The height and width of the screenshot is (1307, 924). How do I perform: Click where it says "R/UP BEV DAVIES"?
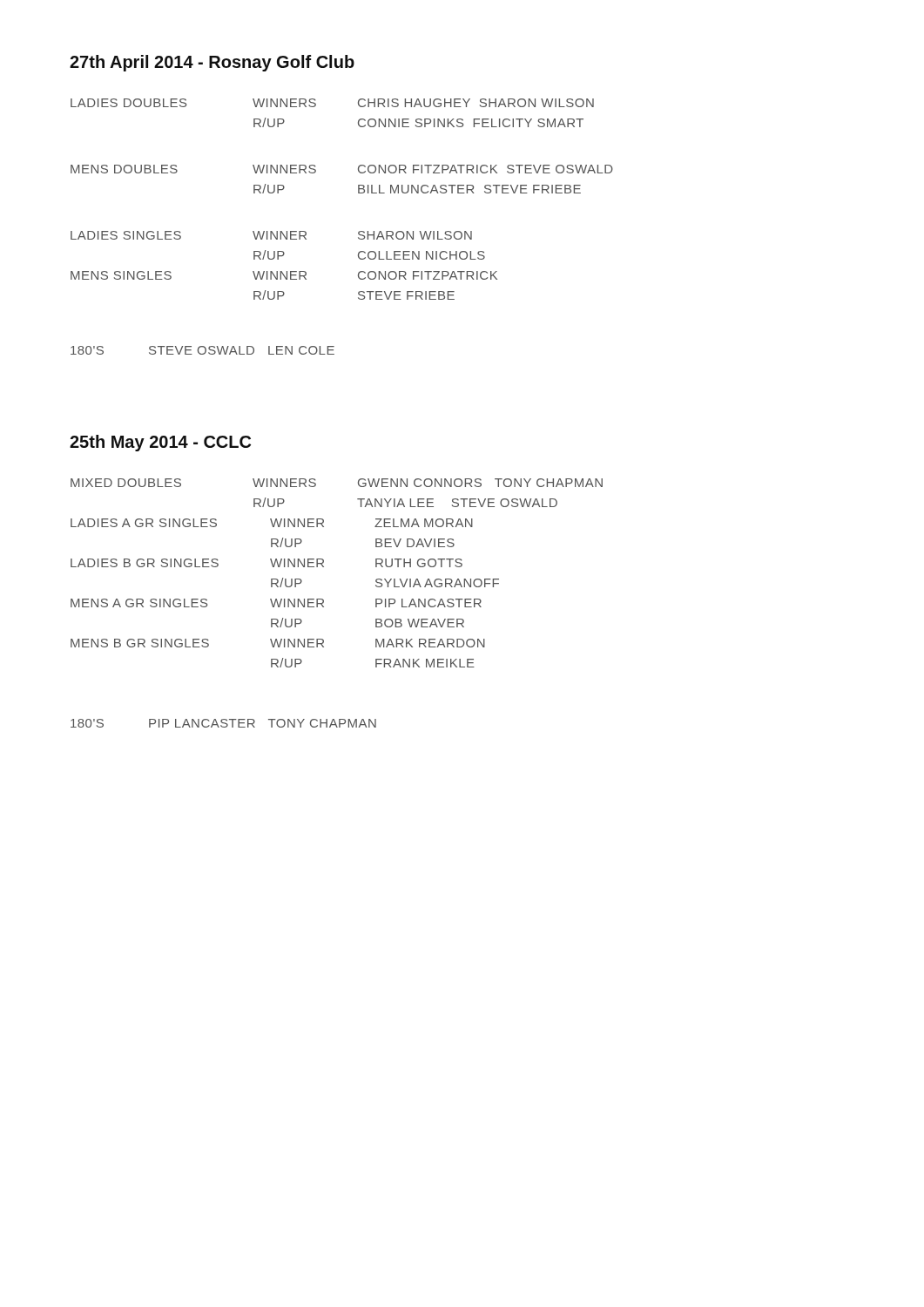point(286,542)
